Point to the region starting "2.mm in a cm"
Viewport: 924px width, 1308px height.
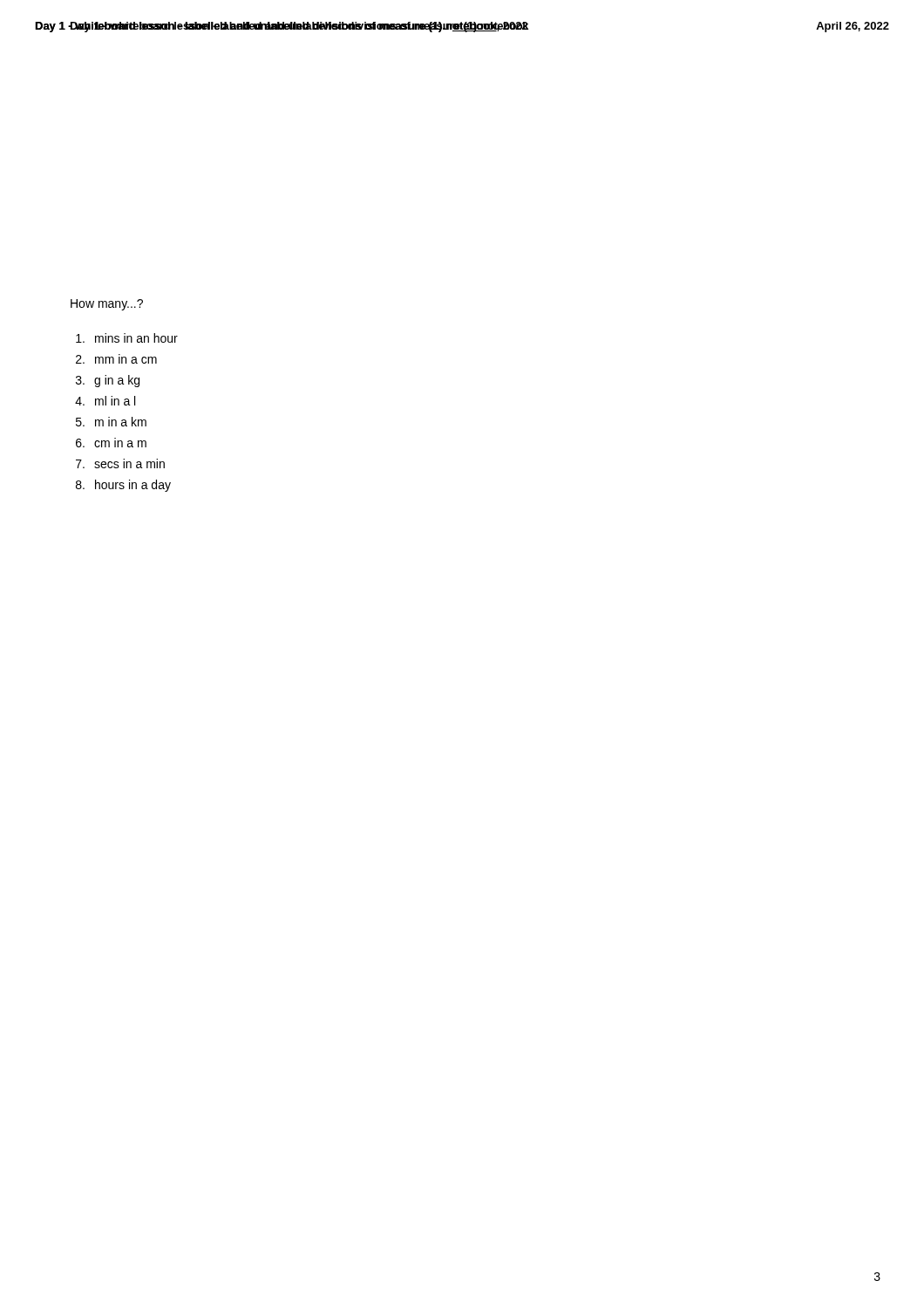pos(109,359)
